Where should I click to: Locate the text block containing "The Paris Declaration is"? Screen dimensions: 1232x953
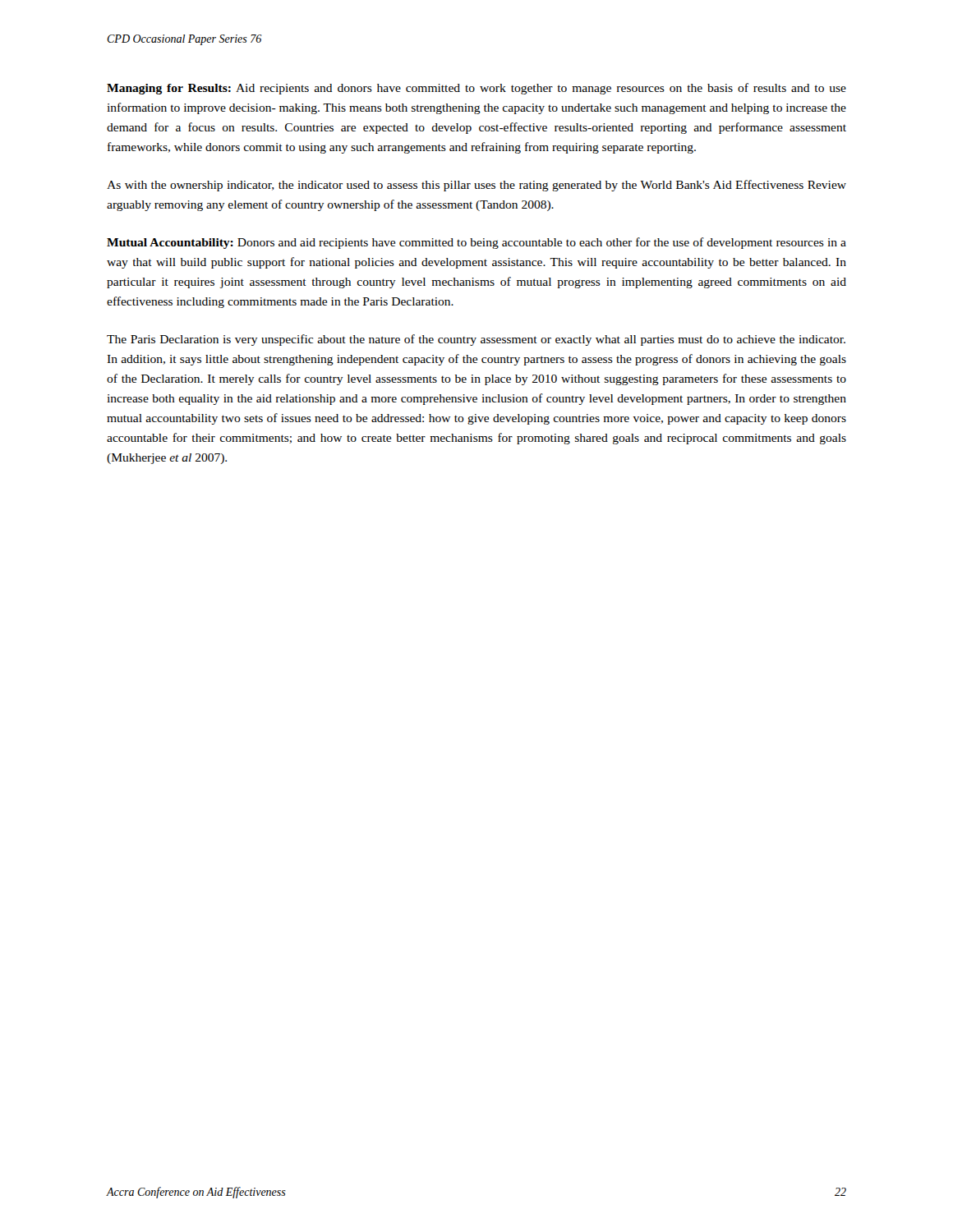(x=476, y=398)
